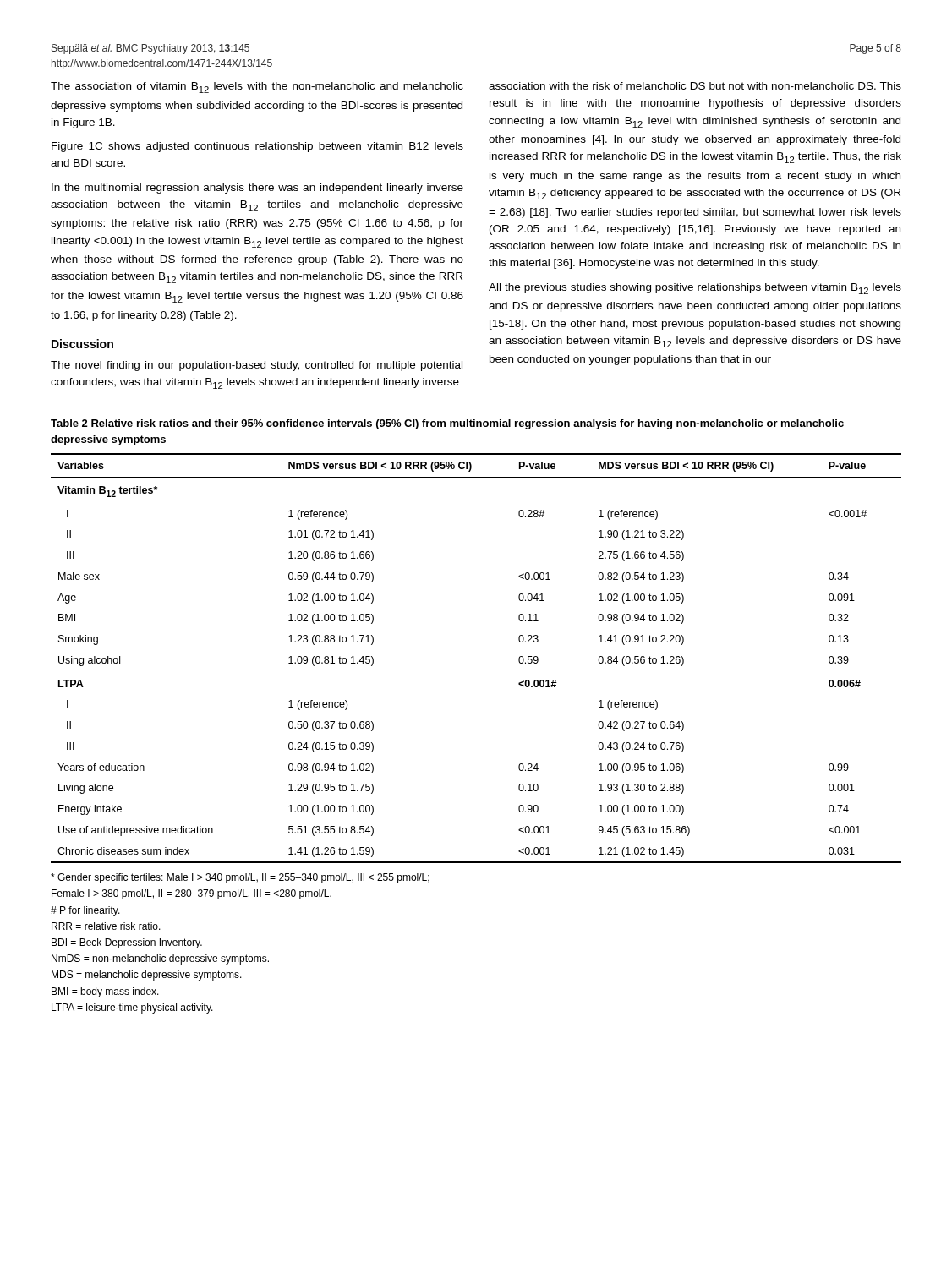This screenshot has height=1268, width=952.
Task: Find the block on this page that starts "association with the risk"
Action: tap(695, 223)
